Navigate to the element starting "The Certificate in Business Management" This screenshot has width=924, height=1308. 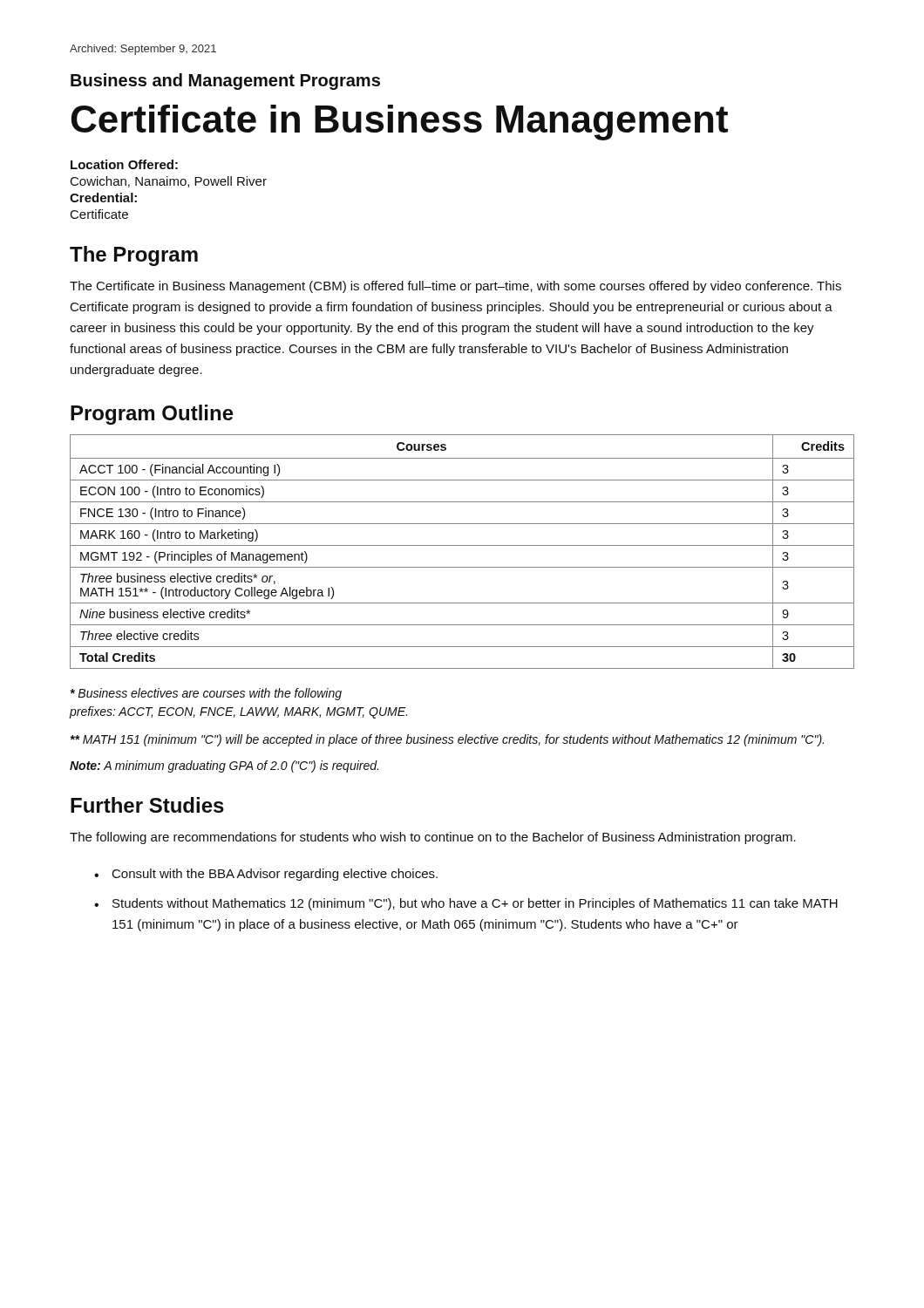(456, 327)
